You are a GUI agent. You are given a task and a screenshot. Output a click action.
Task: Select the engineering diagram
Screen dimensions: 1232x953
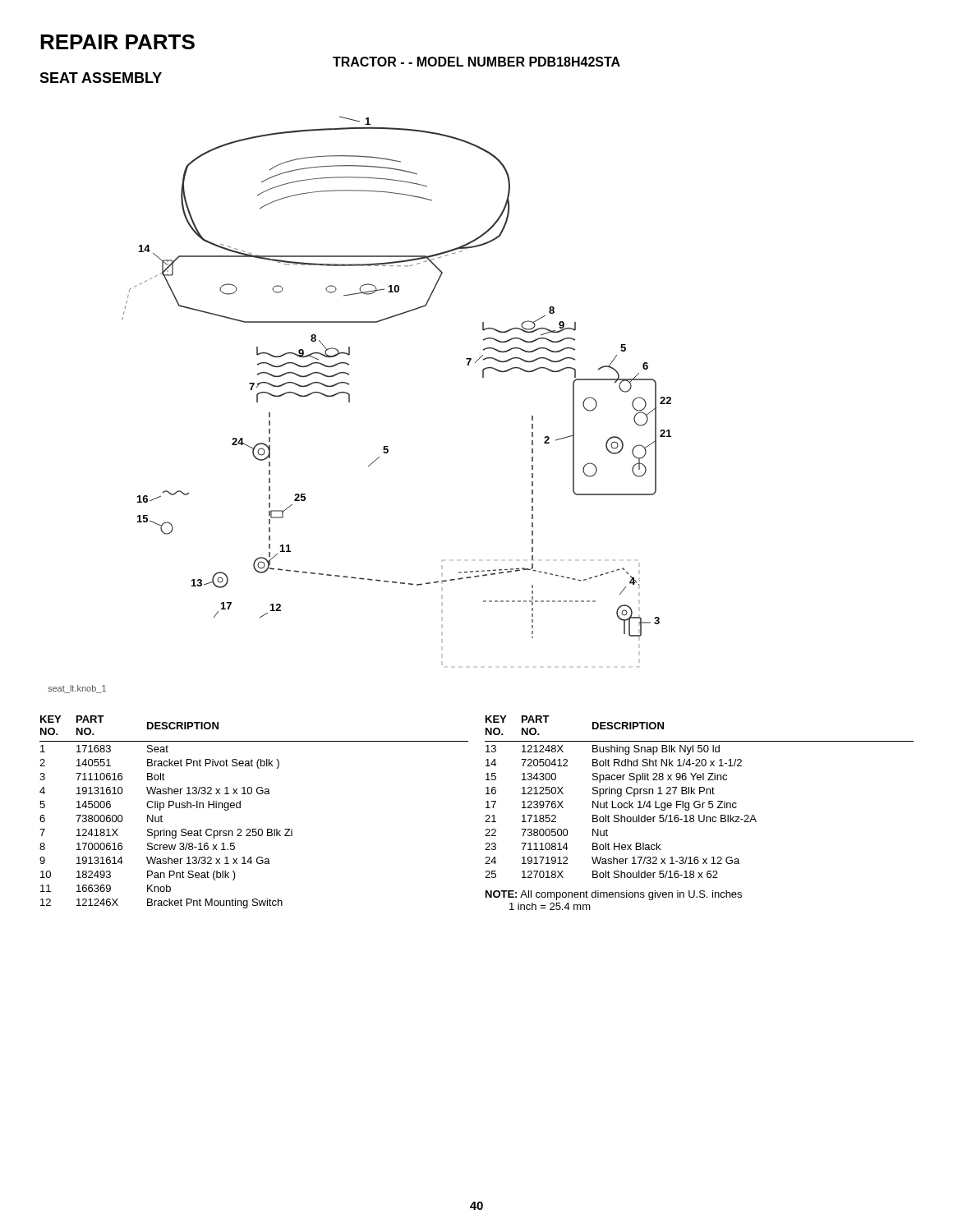(476, 396)
